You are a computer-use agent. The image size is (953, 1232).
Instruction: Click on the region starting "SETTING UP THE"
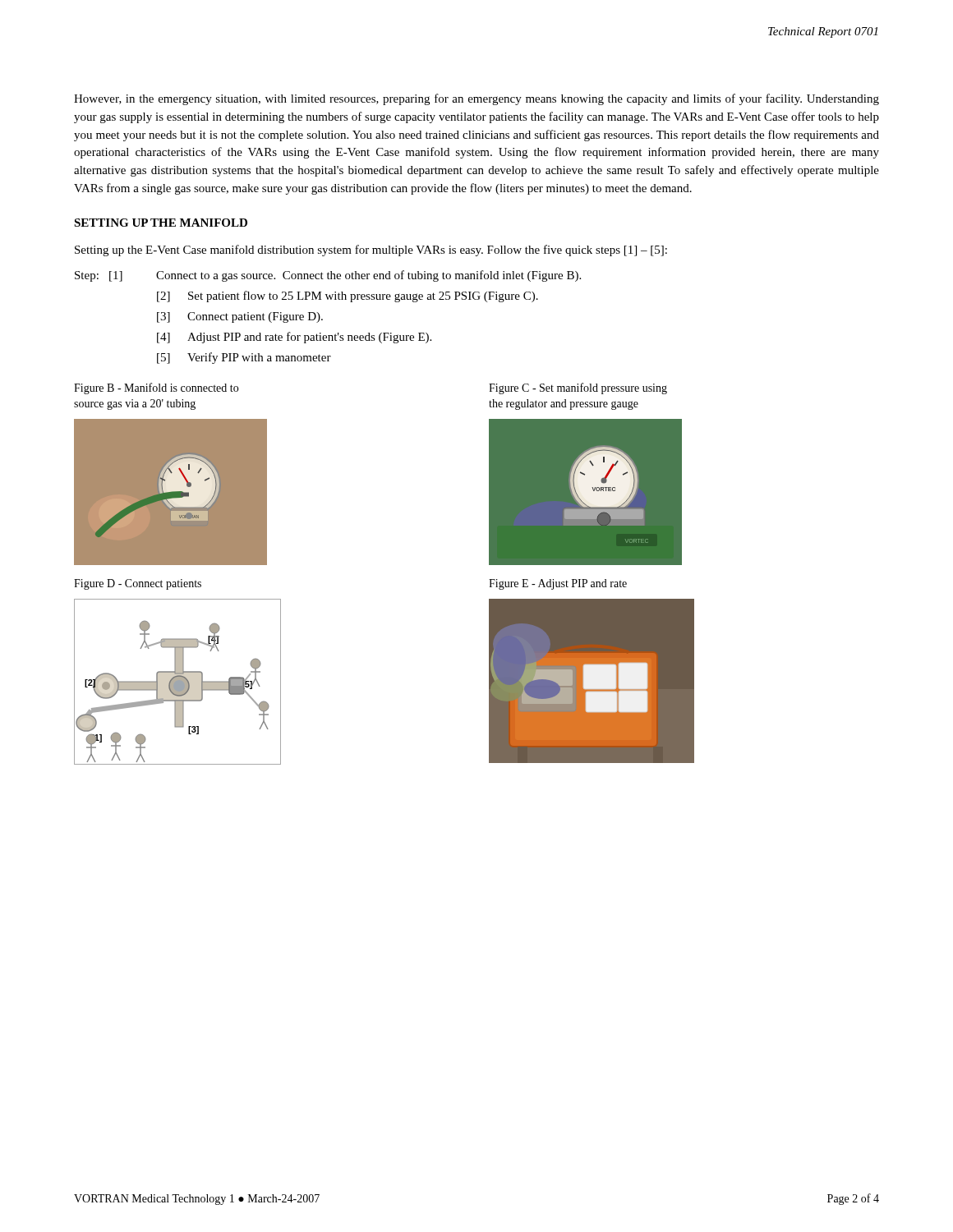[x=161, y=222]
